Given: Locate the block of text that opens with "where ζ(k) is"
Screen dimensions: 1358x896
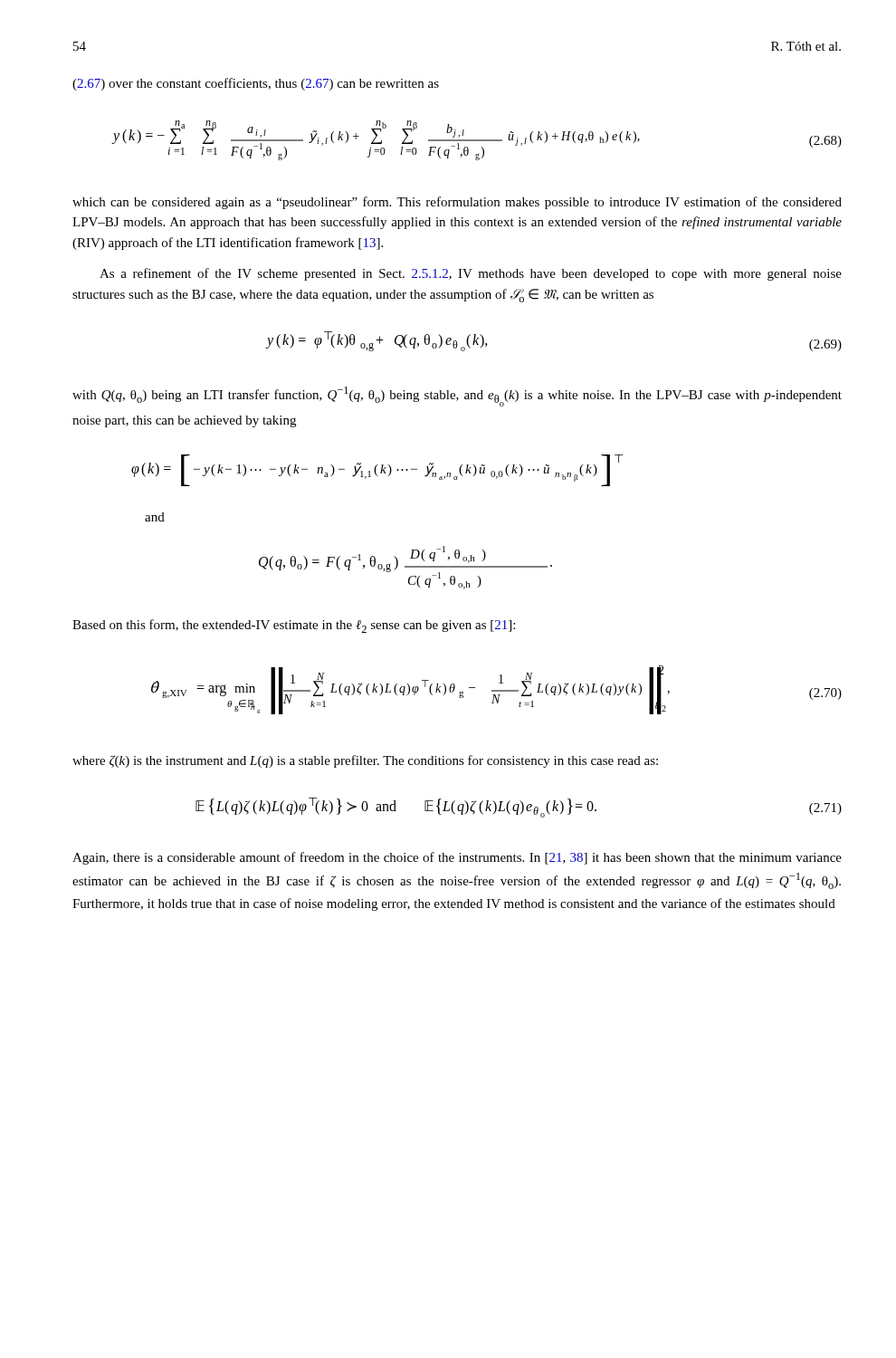Looking at the screenshot, I should tap(457, 761).
